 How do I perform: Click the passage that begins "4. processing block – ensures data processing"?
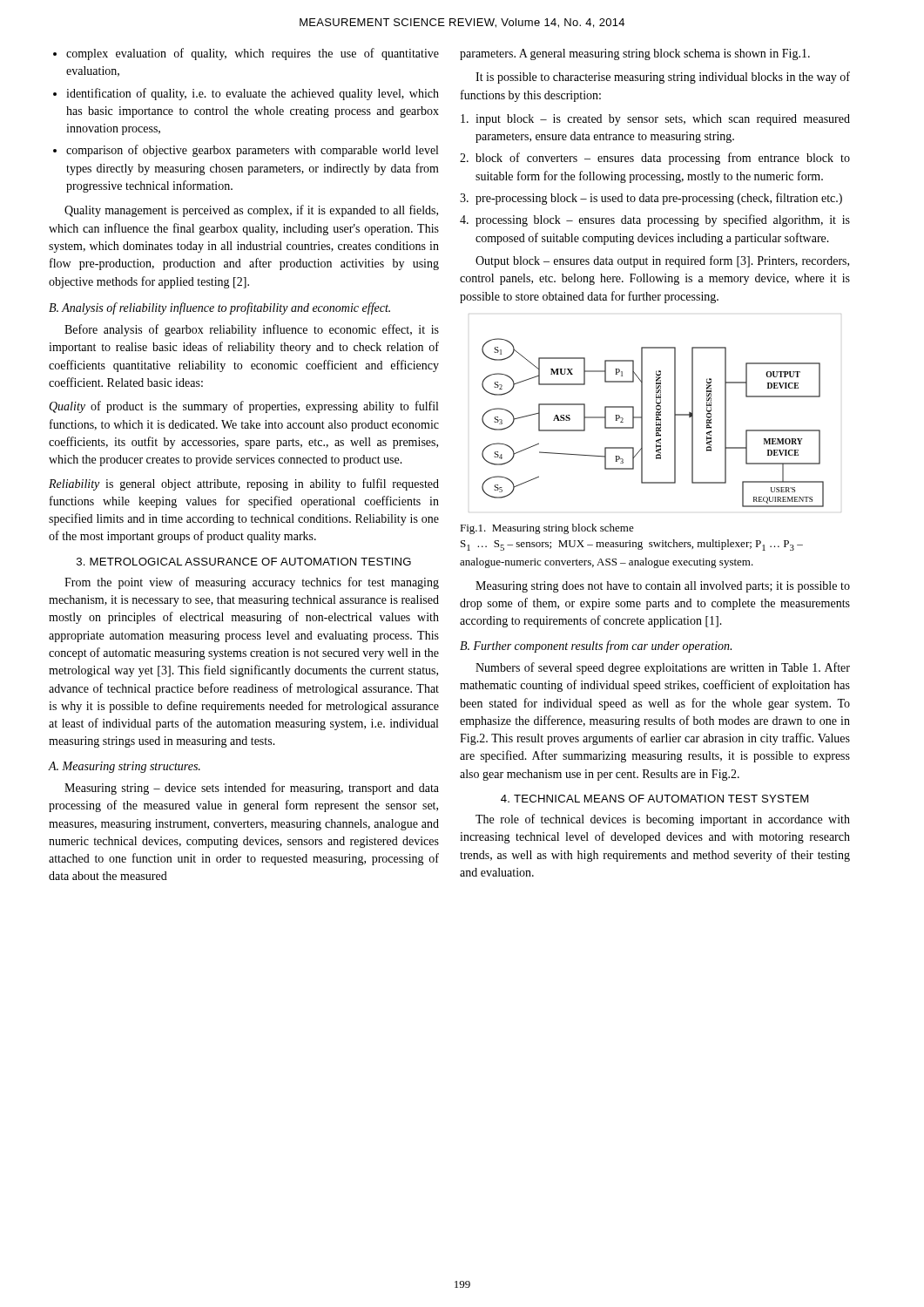pos(655,230)
